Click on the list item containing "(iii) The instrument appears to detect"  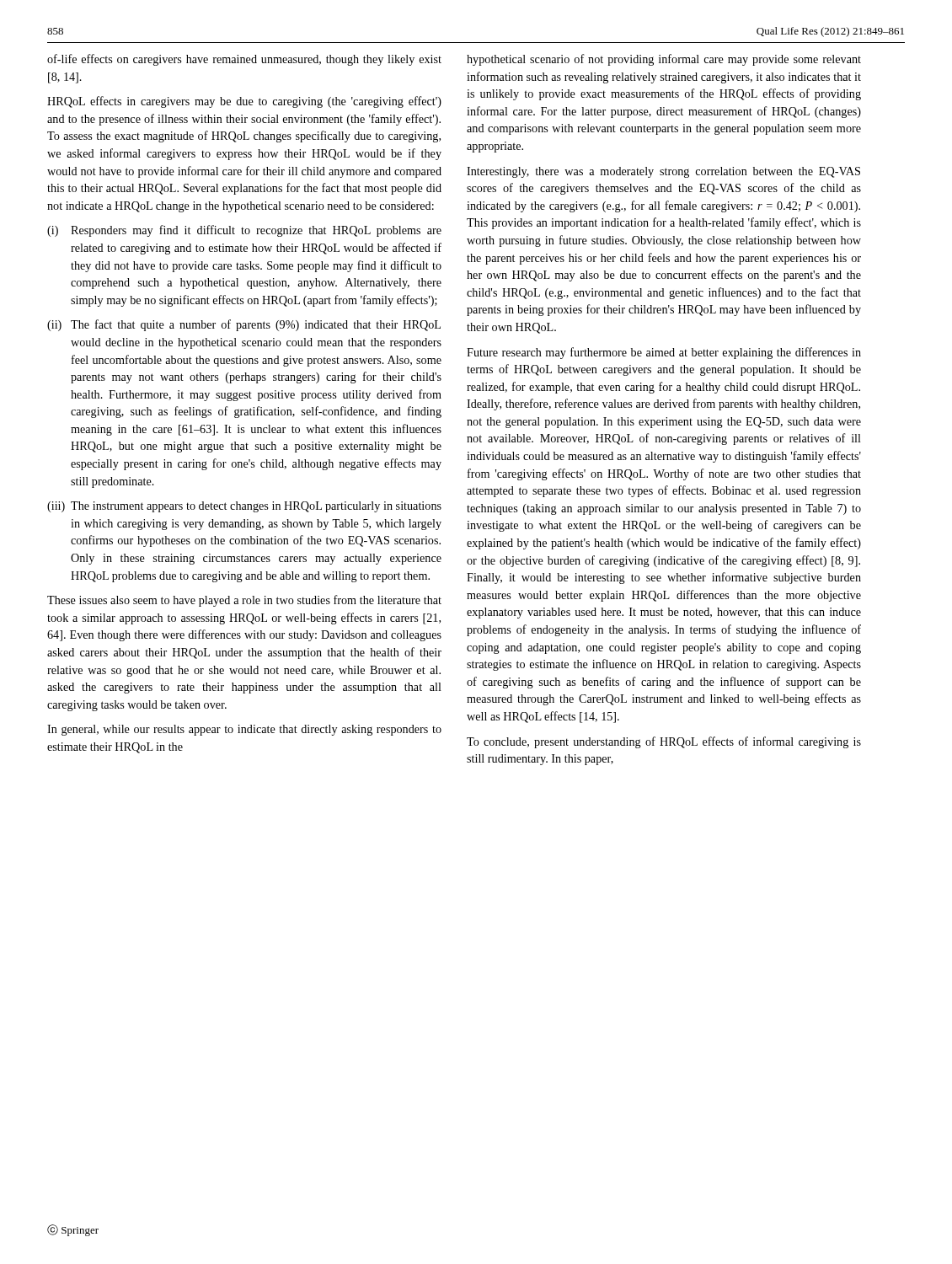[x=244, y=541]
